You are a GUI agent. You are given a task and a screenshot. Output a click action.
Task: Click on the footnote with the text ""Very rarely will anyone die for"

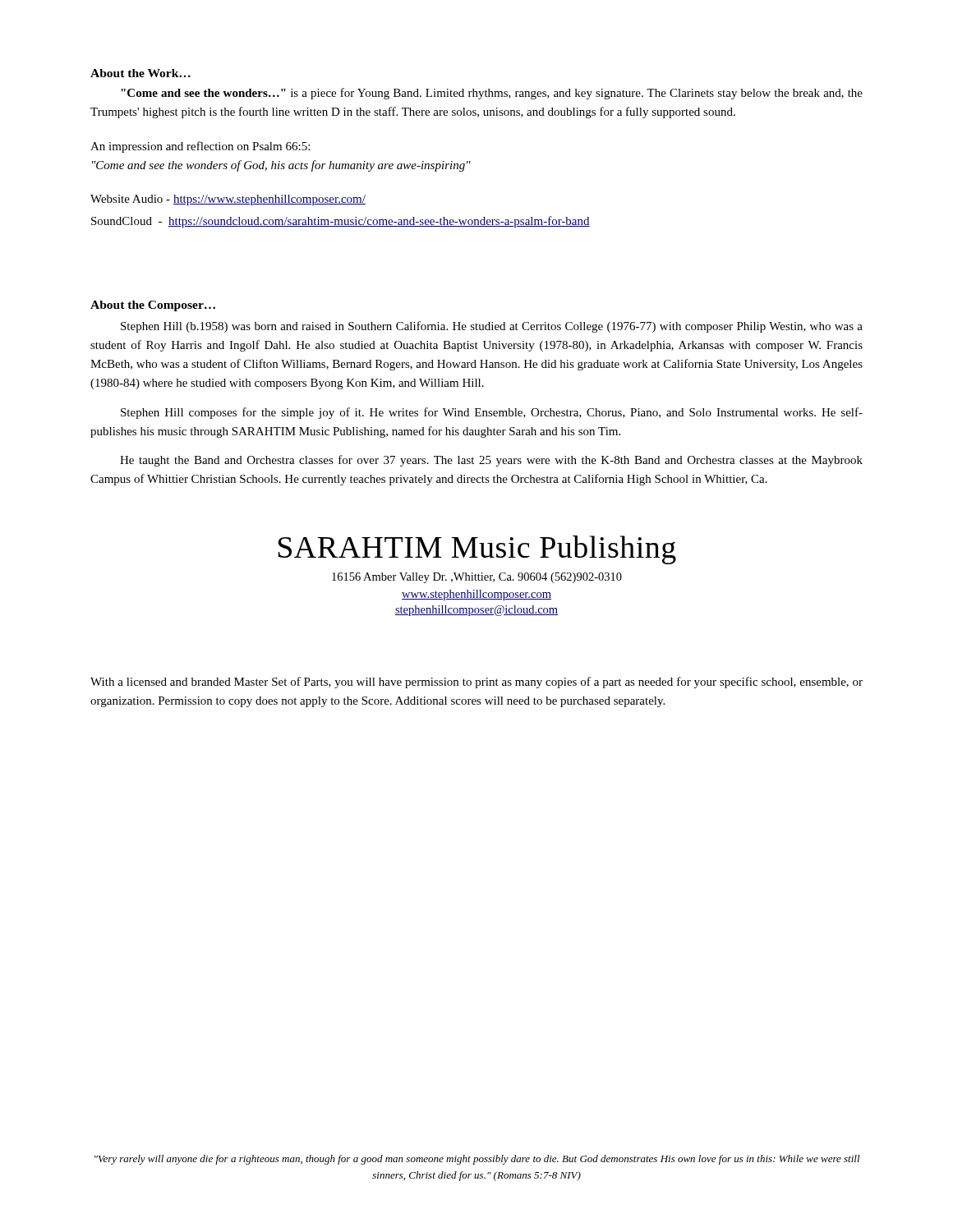click(x=476, y=1166)
